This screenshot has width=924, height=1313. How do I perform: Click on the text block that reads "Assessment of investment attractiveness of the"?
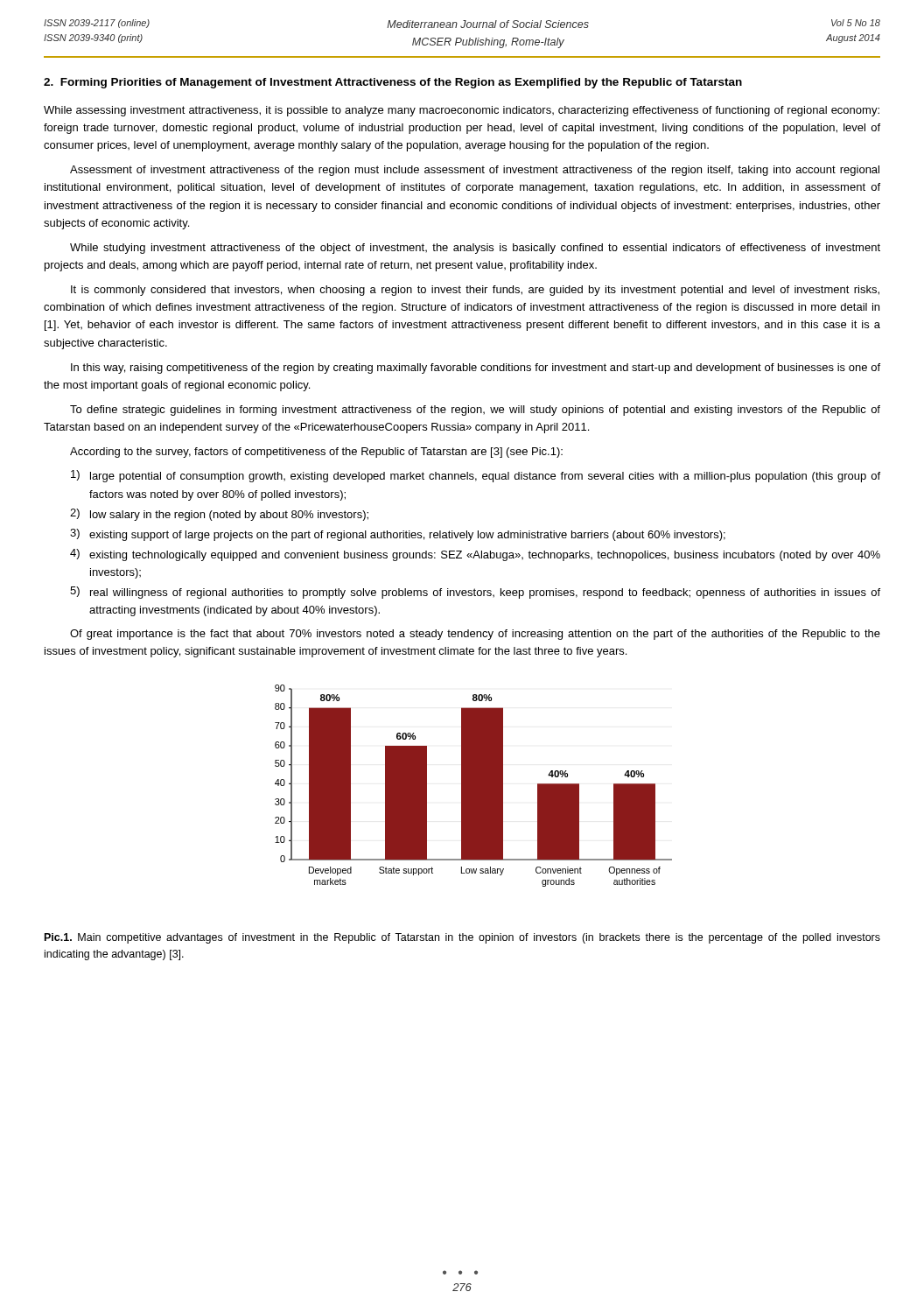coord(462,196)
